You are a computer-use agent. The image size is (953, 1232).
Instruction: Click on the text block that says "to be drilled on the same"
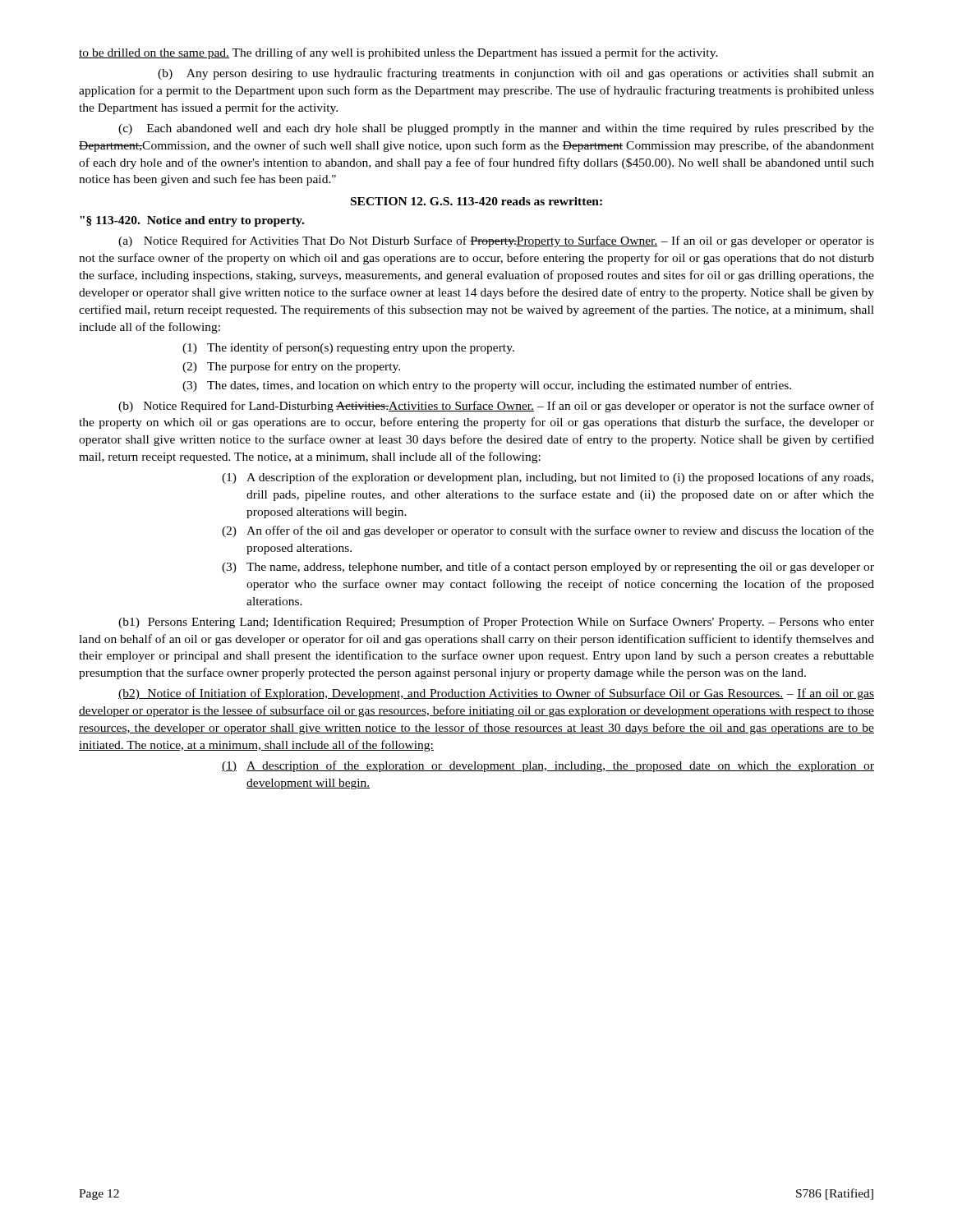[399, 52]
